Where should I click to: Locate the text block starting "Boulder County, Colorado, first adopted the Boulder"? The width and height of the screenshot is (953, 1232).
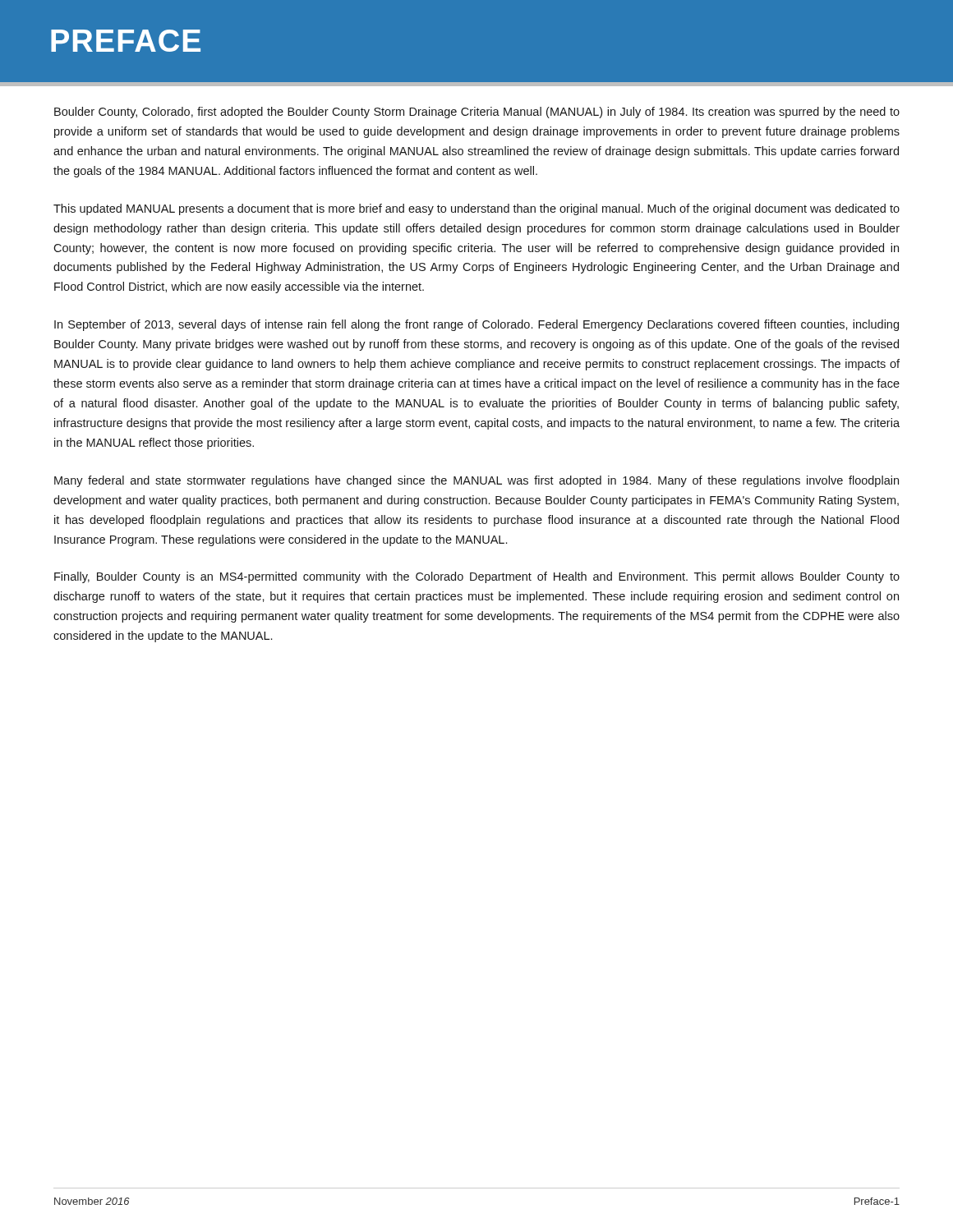(476, 142)
